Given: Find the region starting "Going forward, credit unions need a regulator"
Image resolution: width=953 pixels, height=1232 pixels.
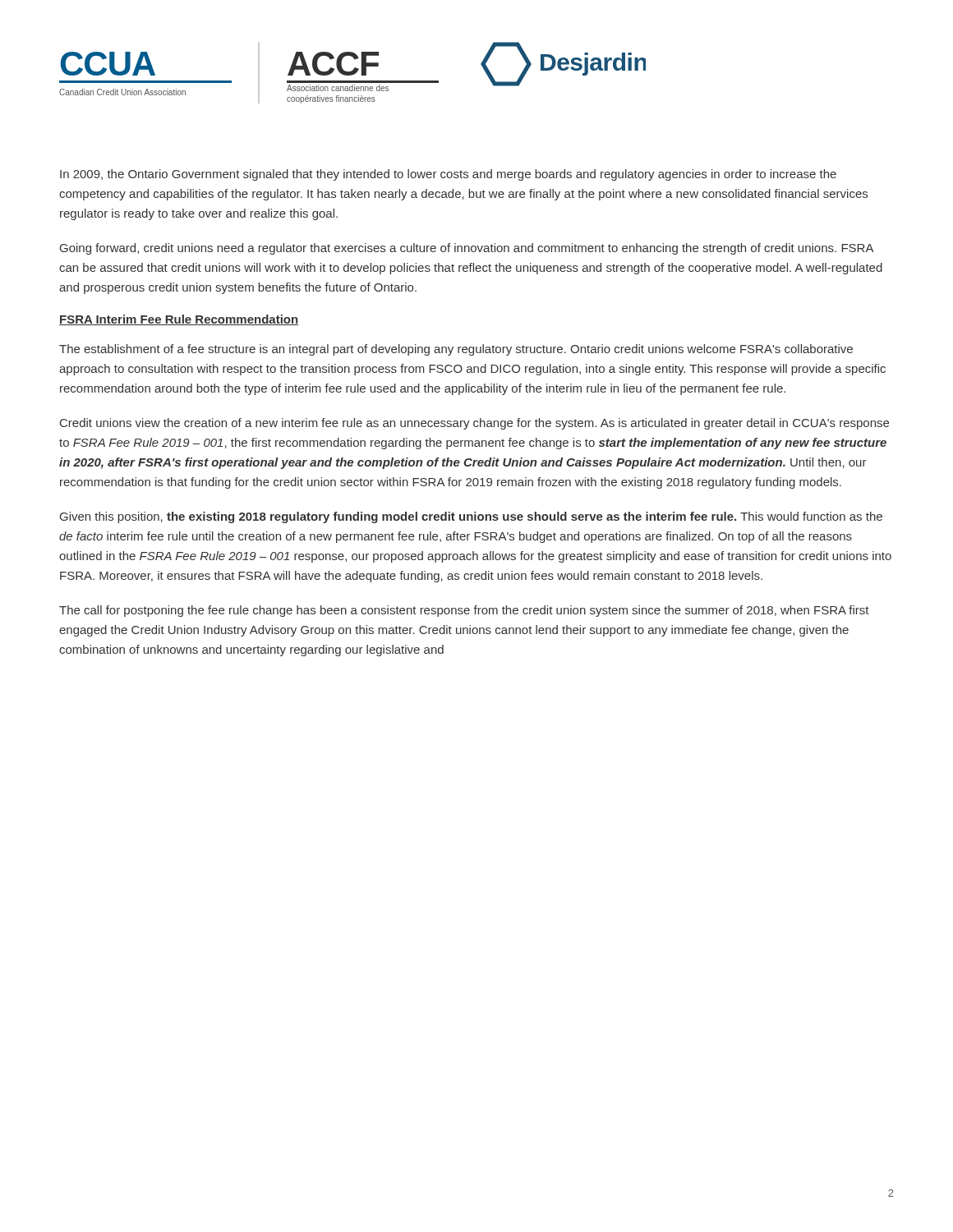Looking at the screenshot, I should pos(471,267).
